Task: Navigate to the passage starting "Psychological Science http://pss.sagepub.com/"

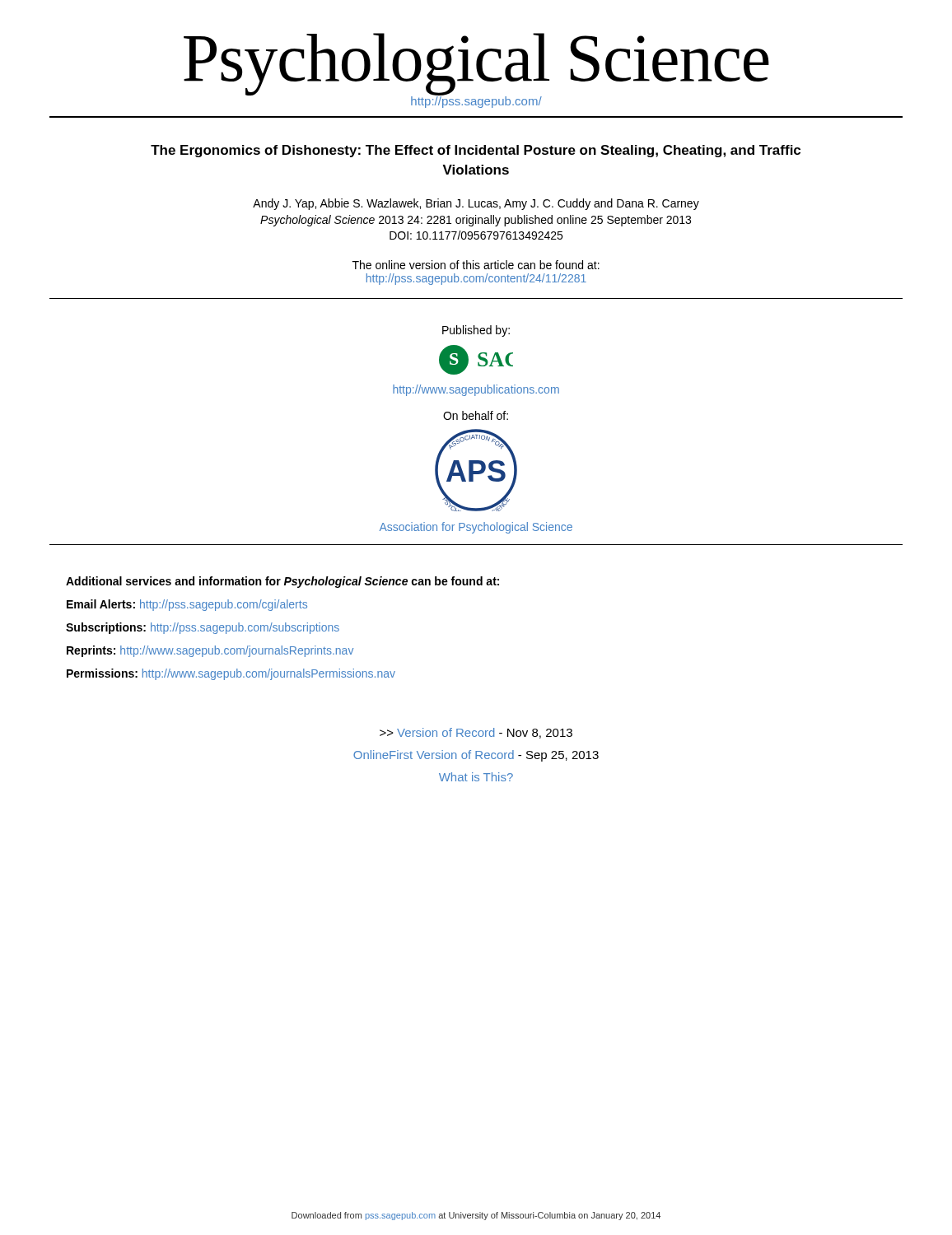Action: click(x=476, y=64)
